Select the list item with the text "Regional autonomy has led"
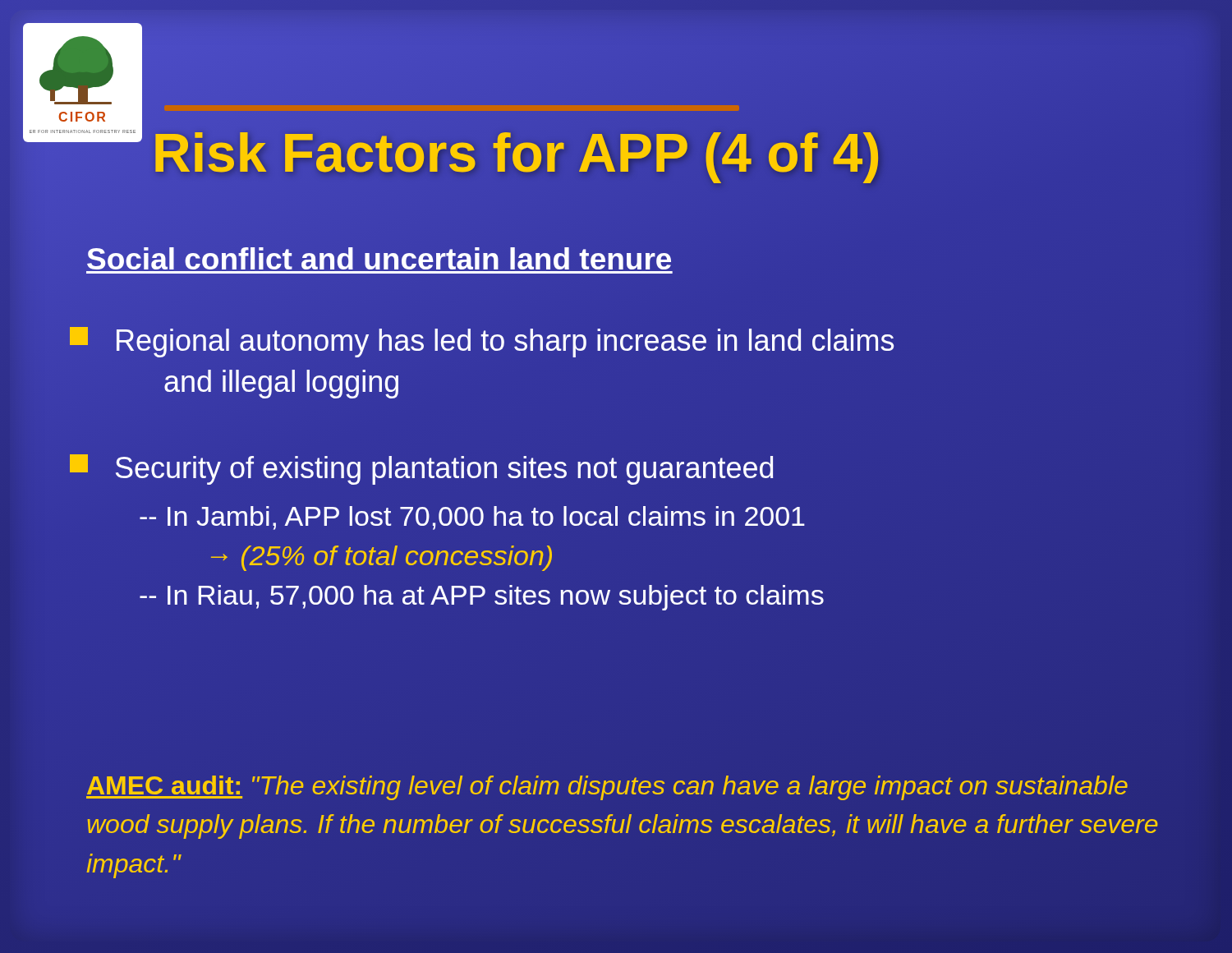The height and width of the screenshot is (953, 1232). (482, 361)
